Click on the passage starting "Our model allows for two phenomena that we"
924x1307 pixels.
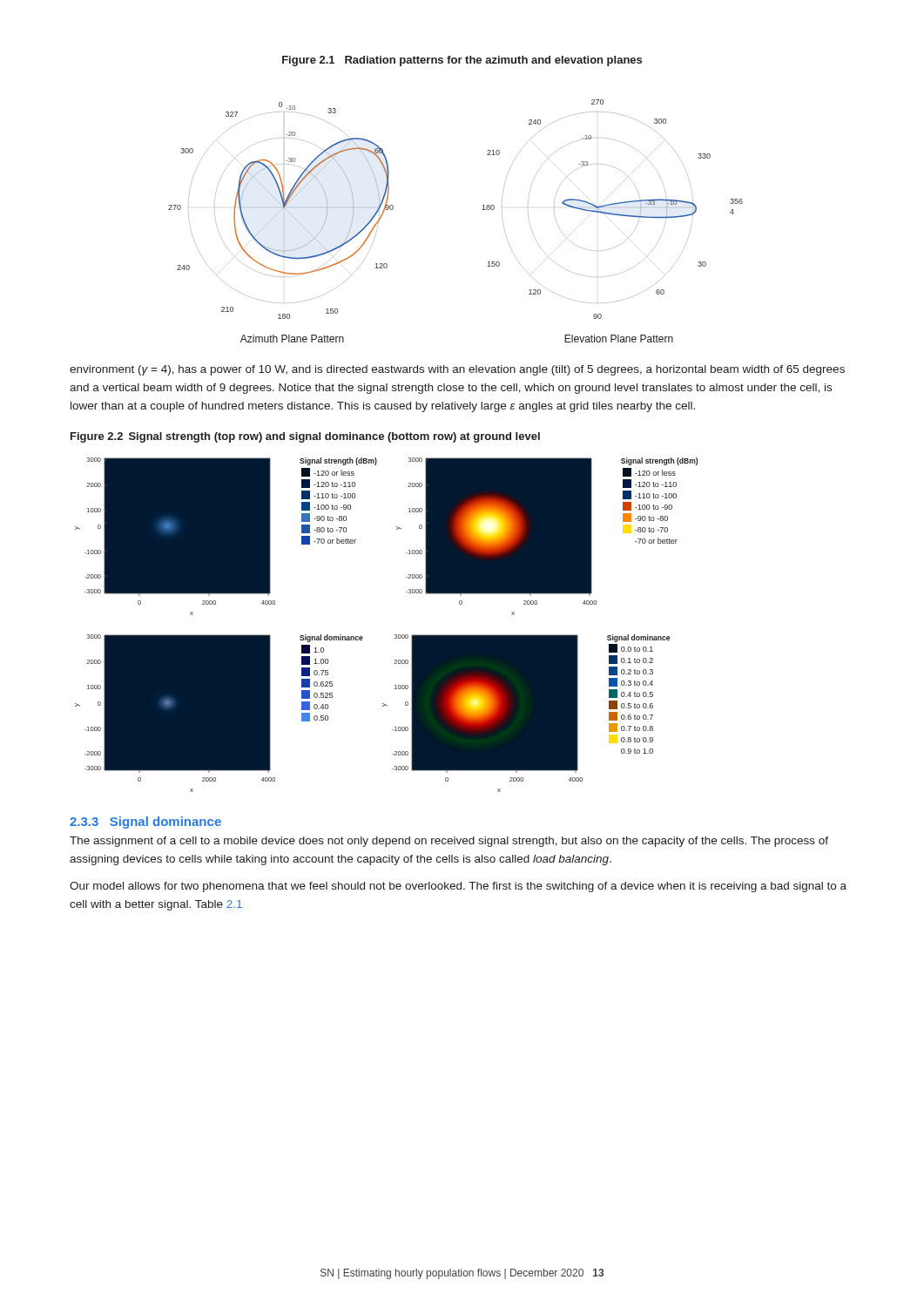click(x=458, y=895)
